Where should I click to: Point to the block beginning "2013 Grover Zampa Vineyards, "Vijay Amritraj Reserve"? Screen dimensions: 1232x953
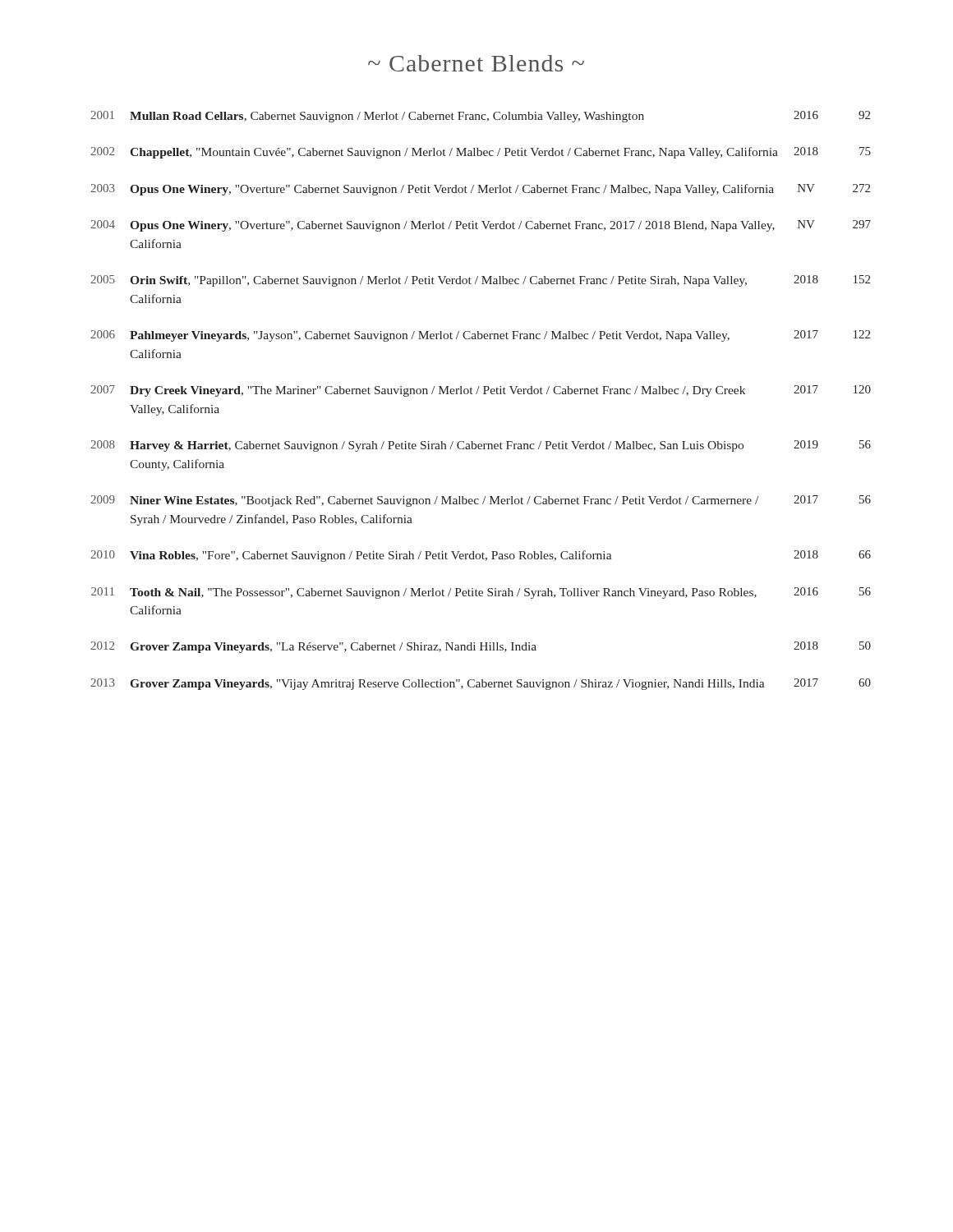[476, 683]
